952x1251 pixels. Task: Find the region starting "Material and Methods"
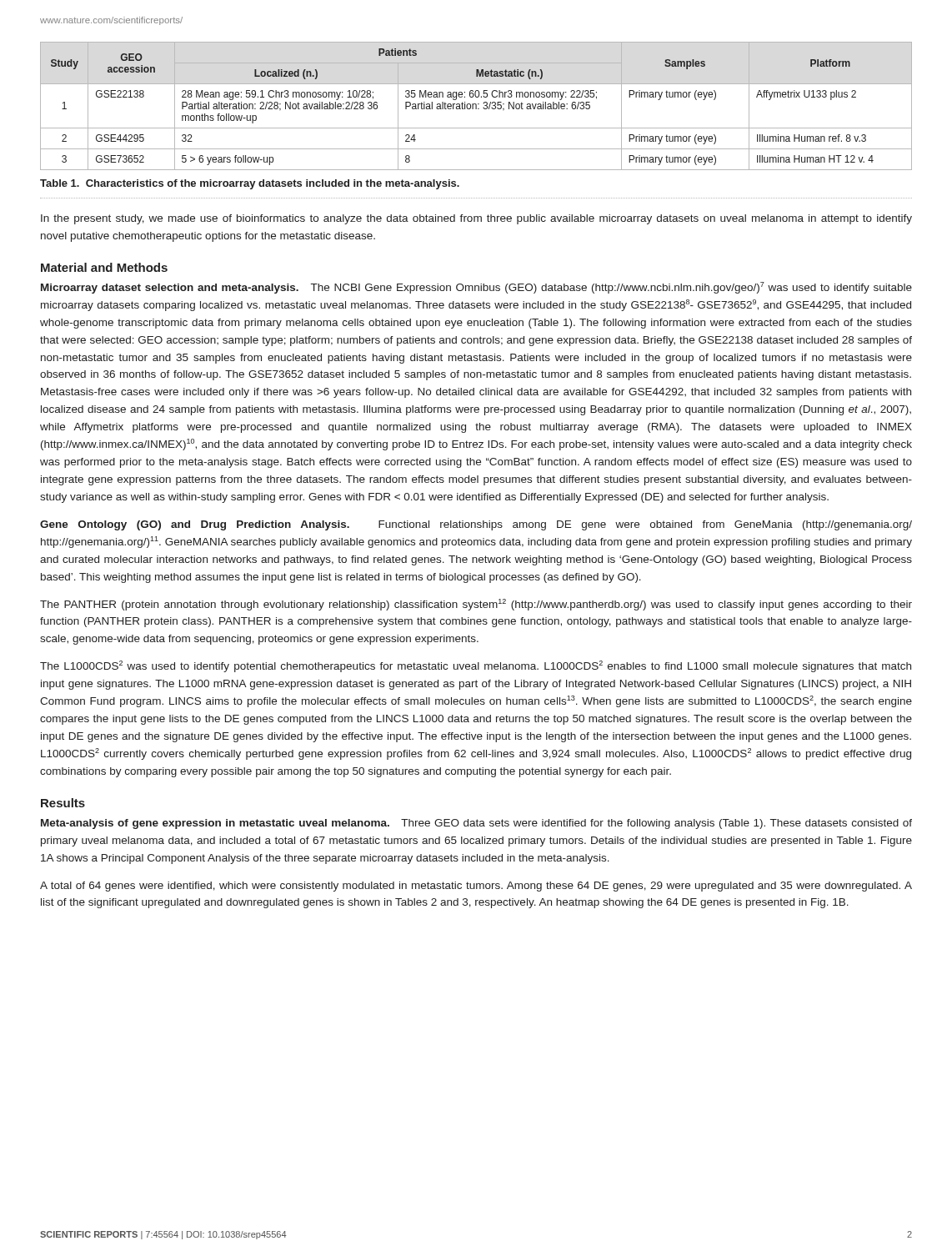click(104, 267)
